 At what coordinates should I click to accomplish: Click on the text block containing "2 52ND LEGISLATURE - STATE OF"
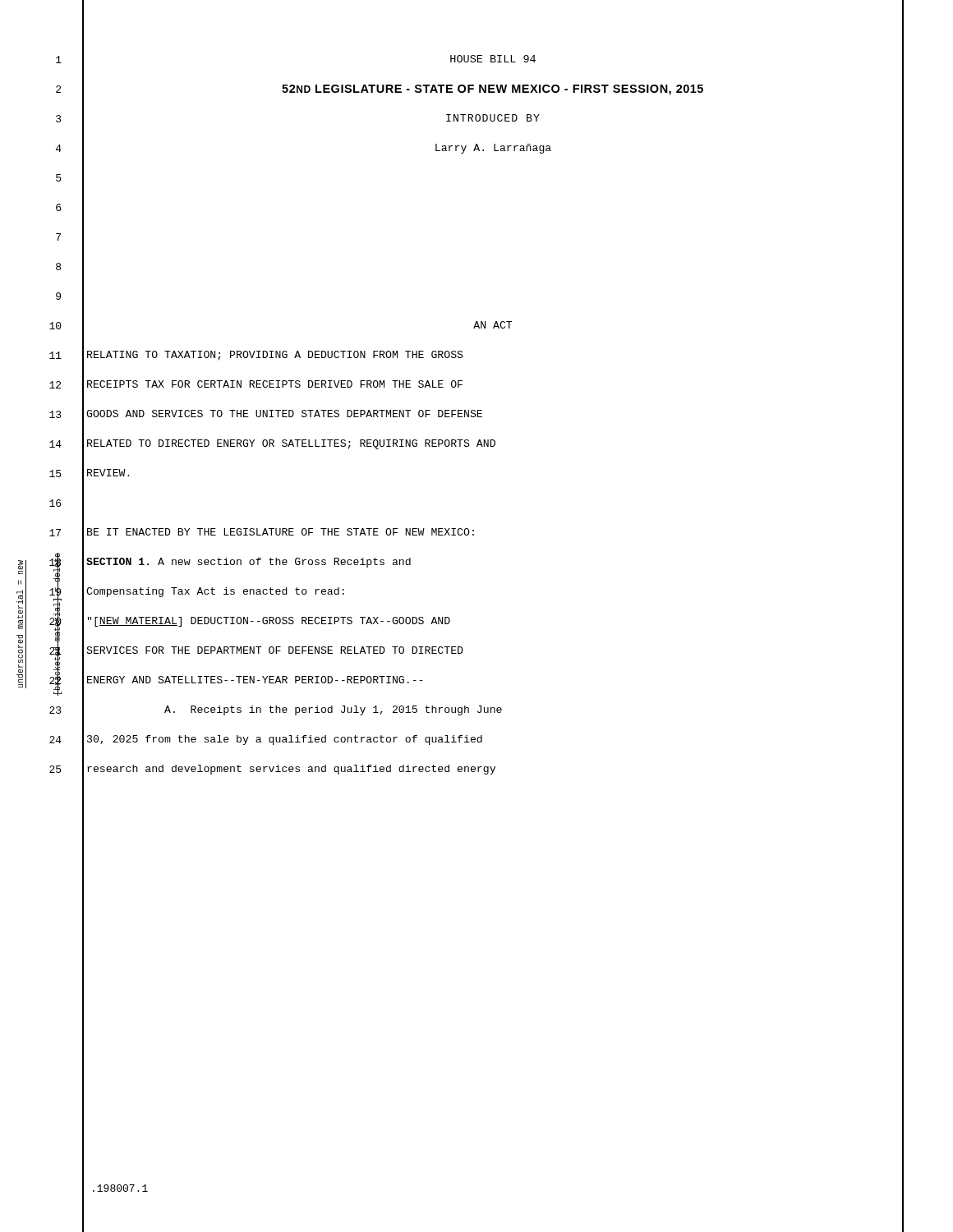tap(493, 90)
